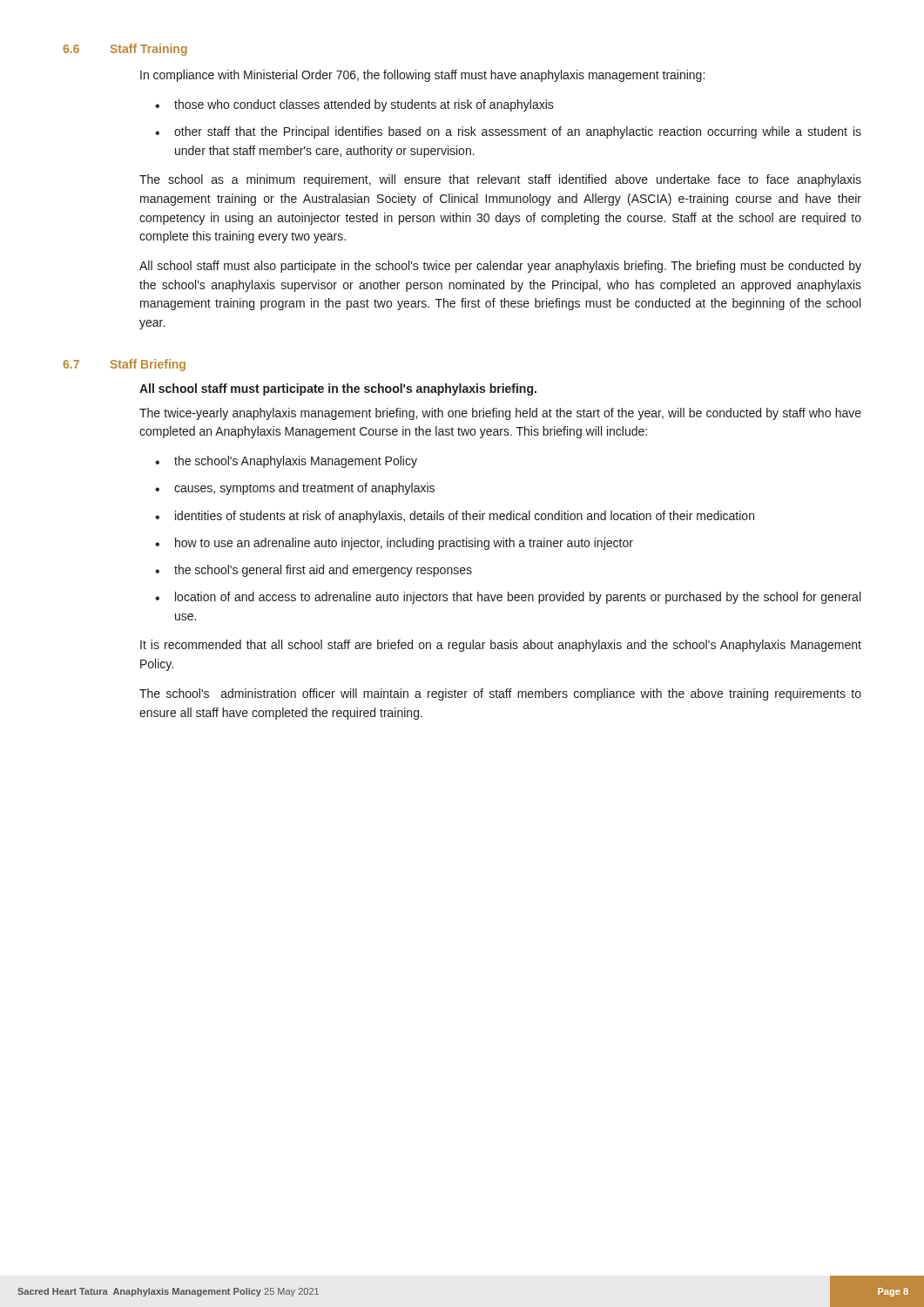The height and width of the screenshot is (1307, 924).
Task: Select the passage starting "All school staff must participate in the school's"
Action: [338, 388]
